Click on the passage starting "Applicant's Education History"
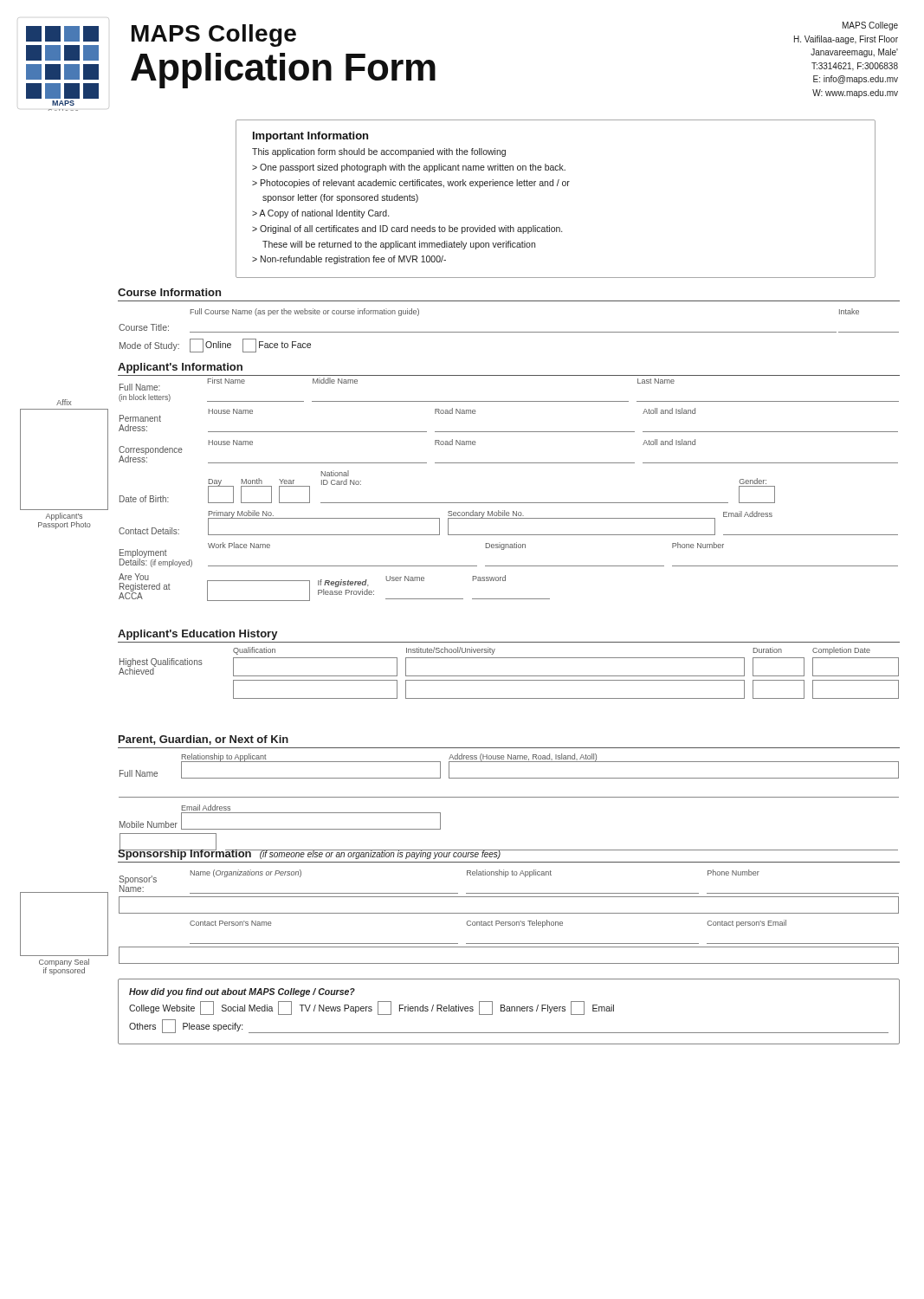This screenshot has width=924, height=1299. [x=509, y=635]
